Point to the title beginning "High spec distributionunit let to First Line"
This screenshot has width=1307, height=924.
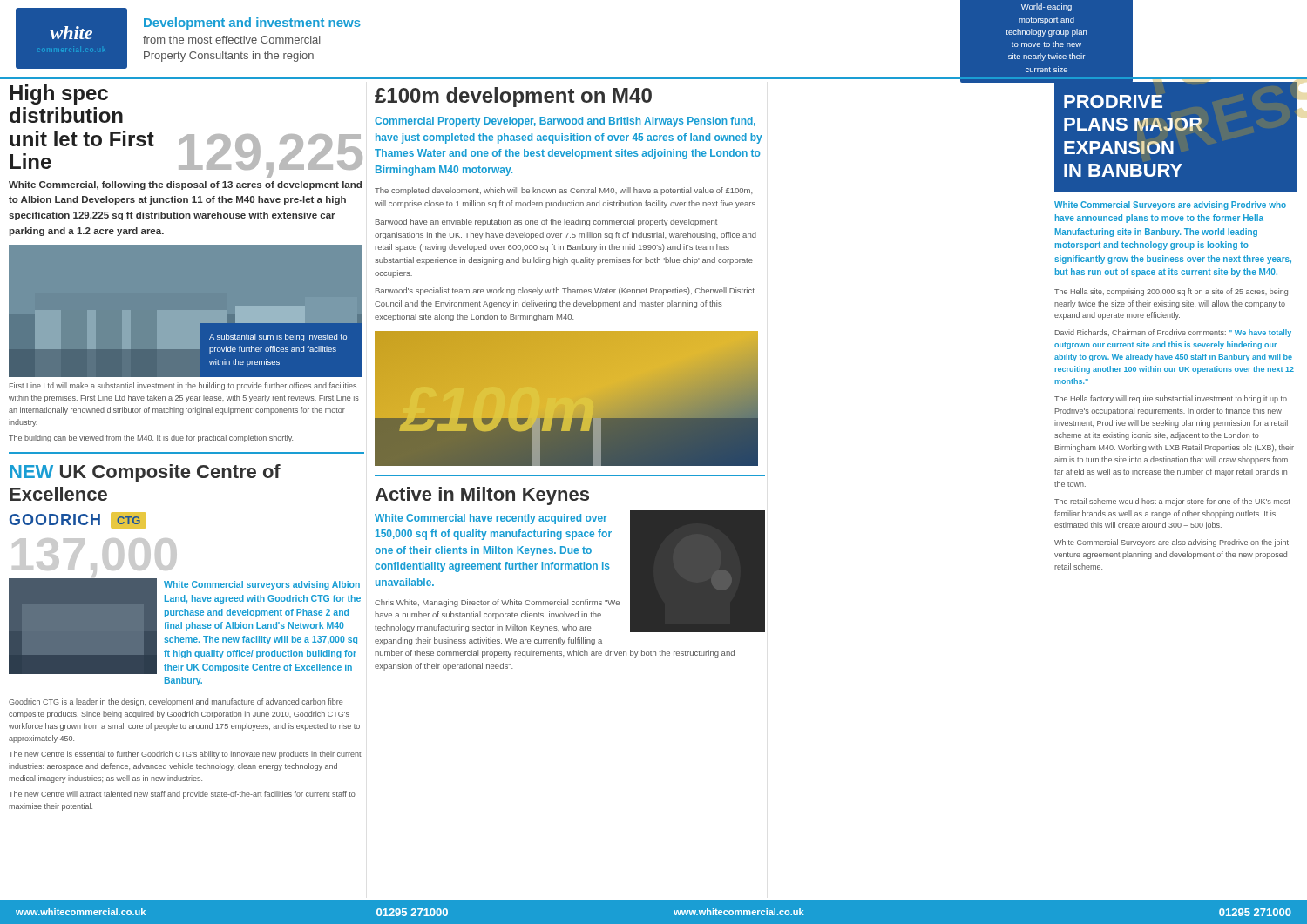click(x=187, y=128)
